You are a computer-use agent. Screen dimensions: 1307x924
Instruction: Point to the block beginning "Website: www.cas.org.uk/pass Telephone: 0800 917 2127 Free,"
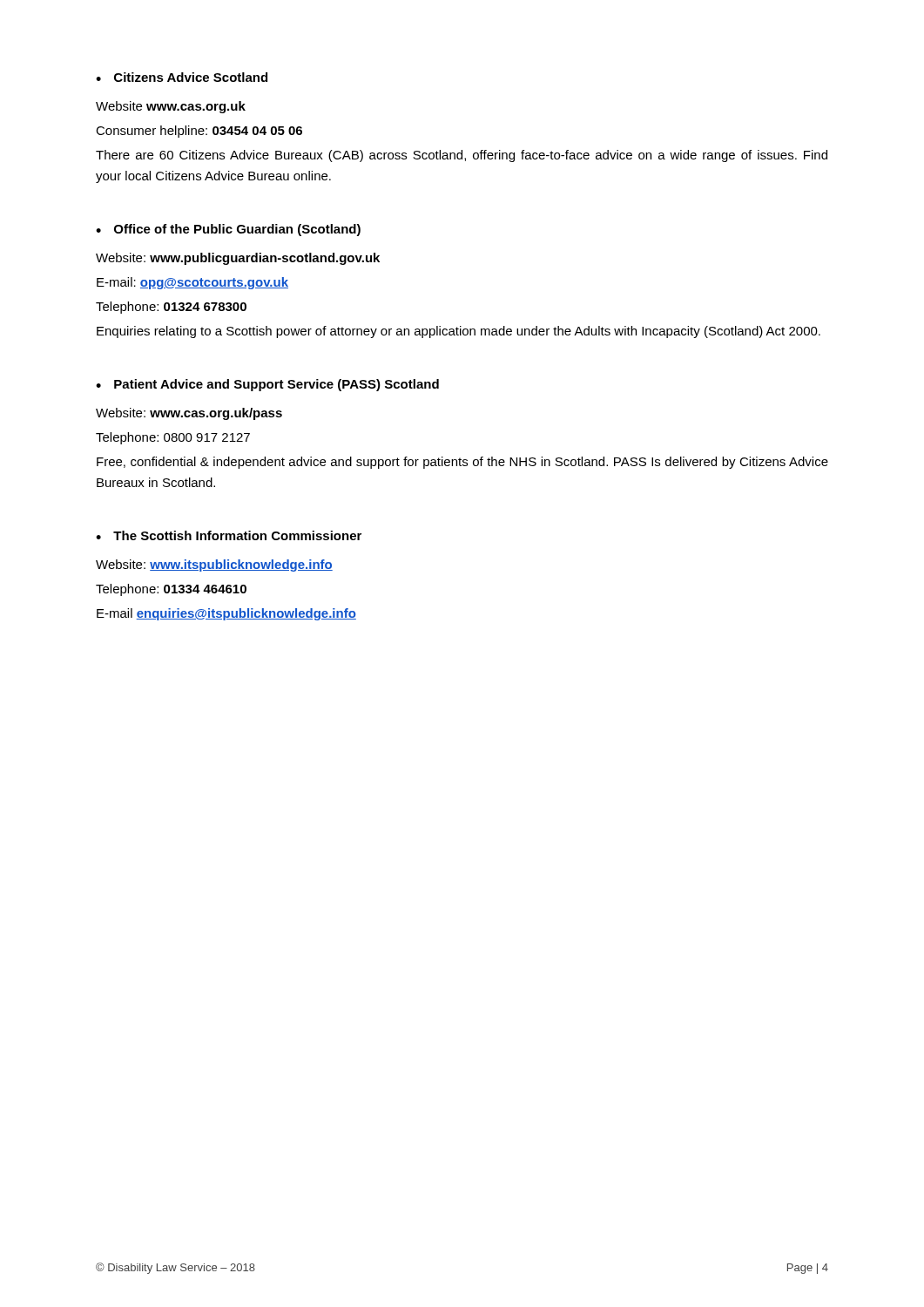[462, 448]
